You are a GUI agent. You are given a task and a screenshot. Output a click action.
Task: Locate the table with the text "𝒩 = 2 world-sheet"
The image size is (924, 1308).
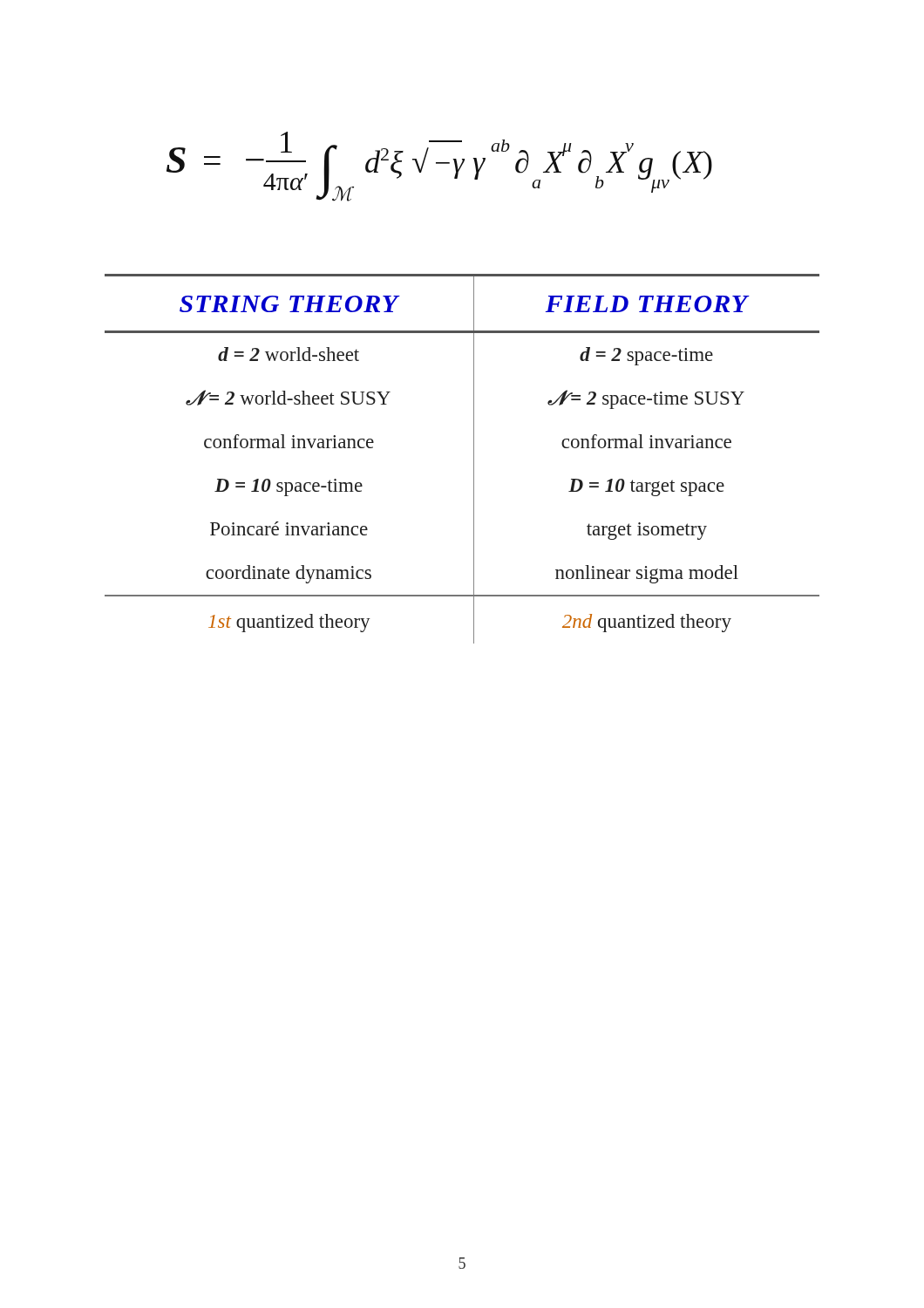[462, 459]
